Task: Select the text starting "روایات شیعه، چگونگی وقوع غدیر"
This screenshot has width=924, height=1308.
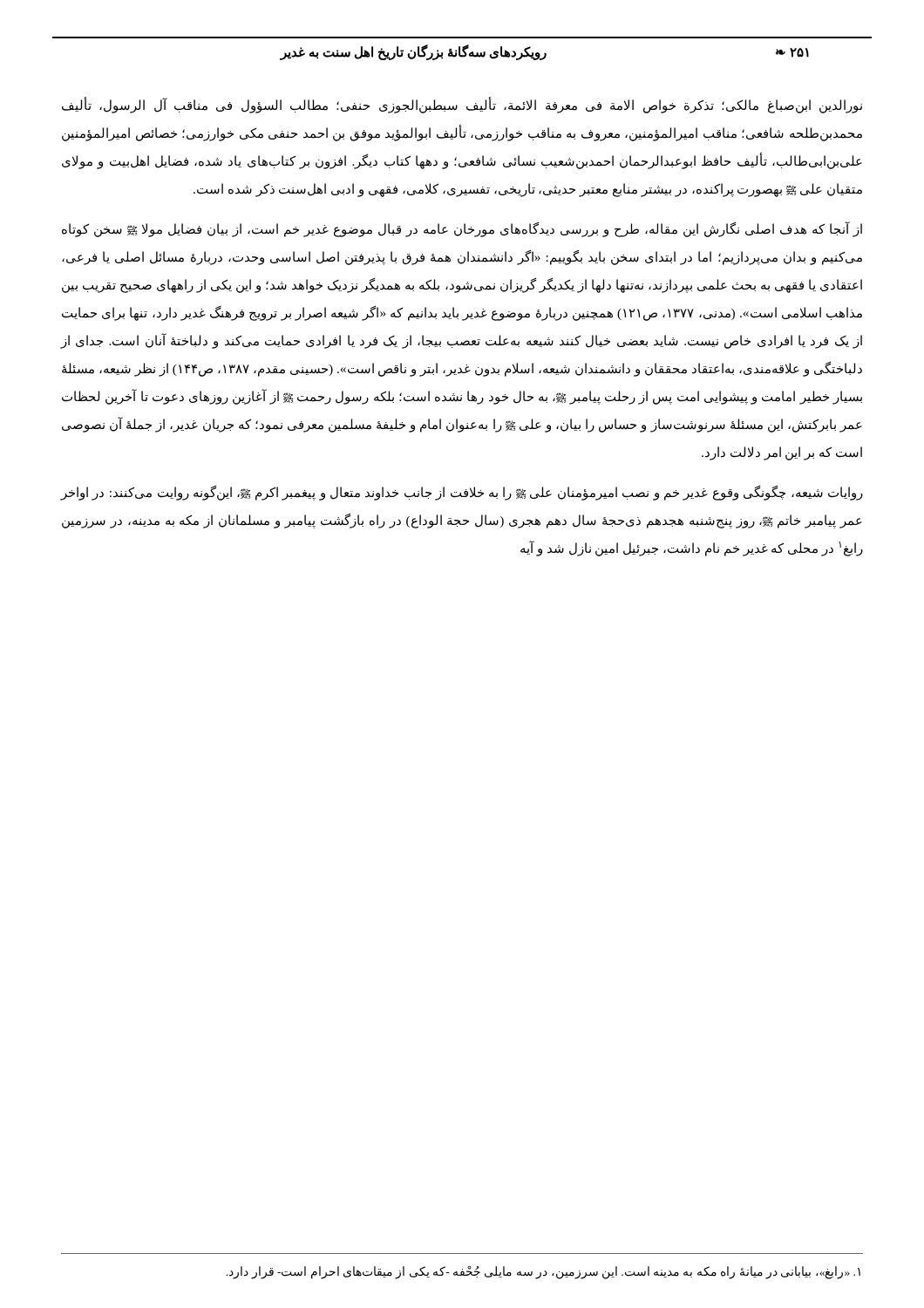Action: (462, 521)
